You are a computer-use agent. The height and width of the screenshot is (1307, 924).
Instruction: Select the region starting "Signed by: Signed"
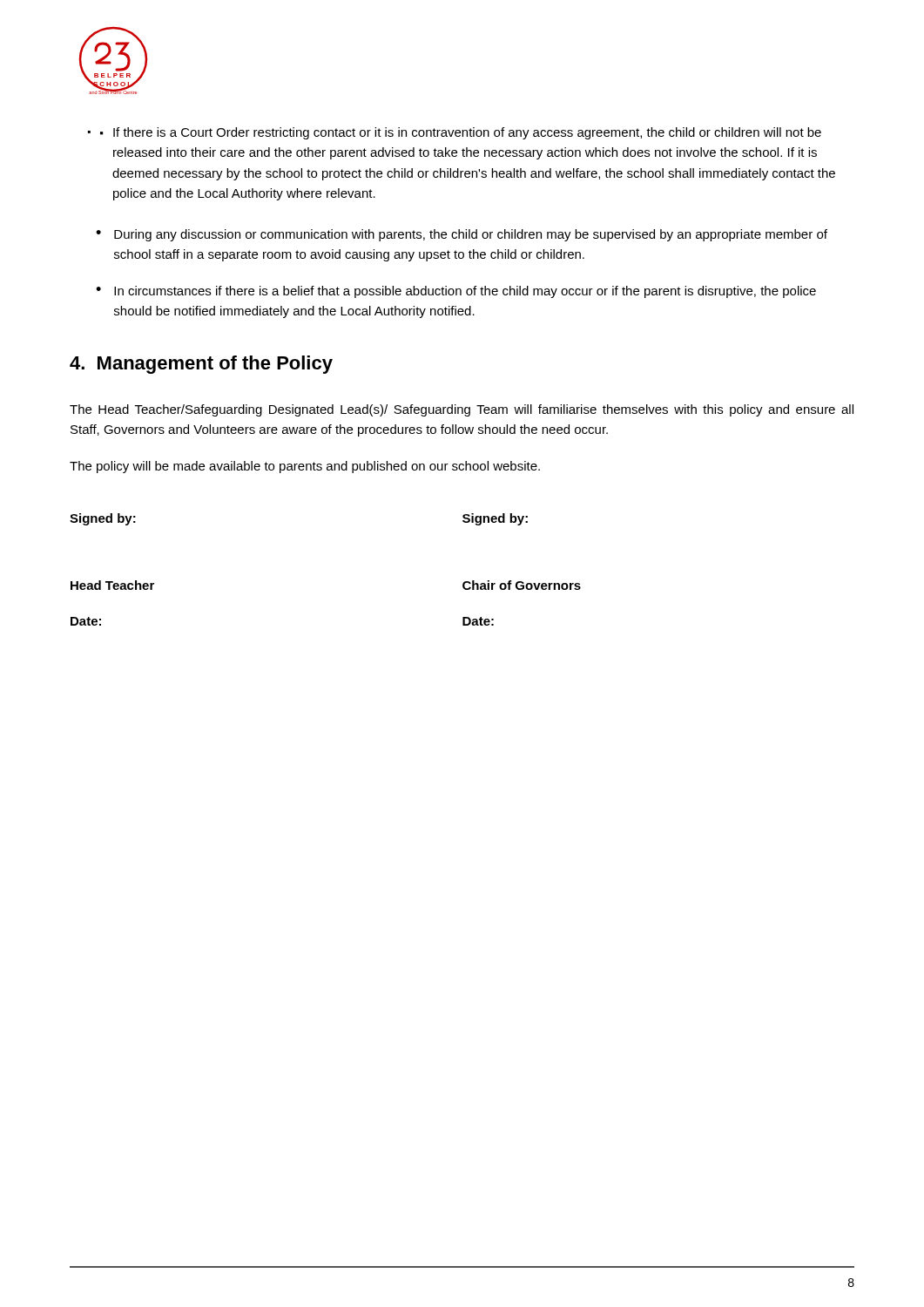(x=105, y=519)
